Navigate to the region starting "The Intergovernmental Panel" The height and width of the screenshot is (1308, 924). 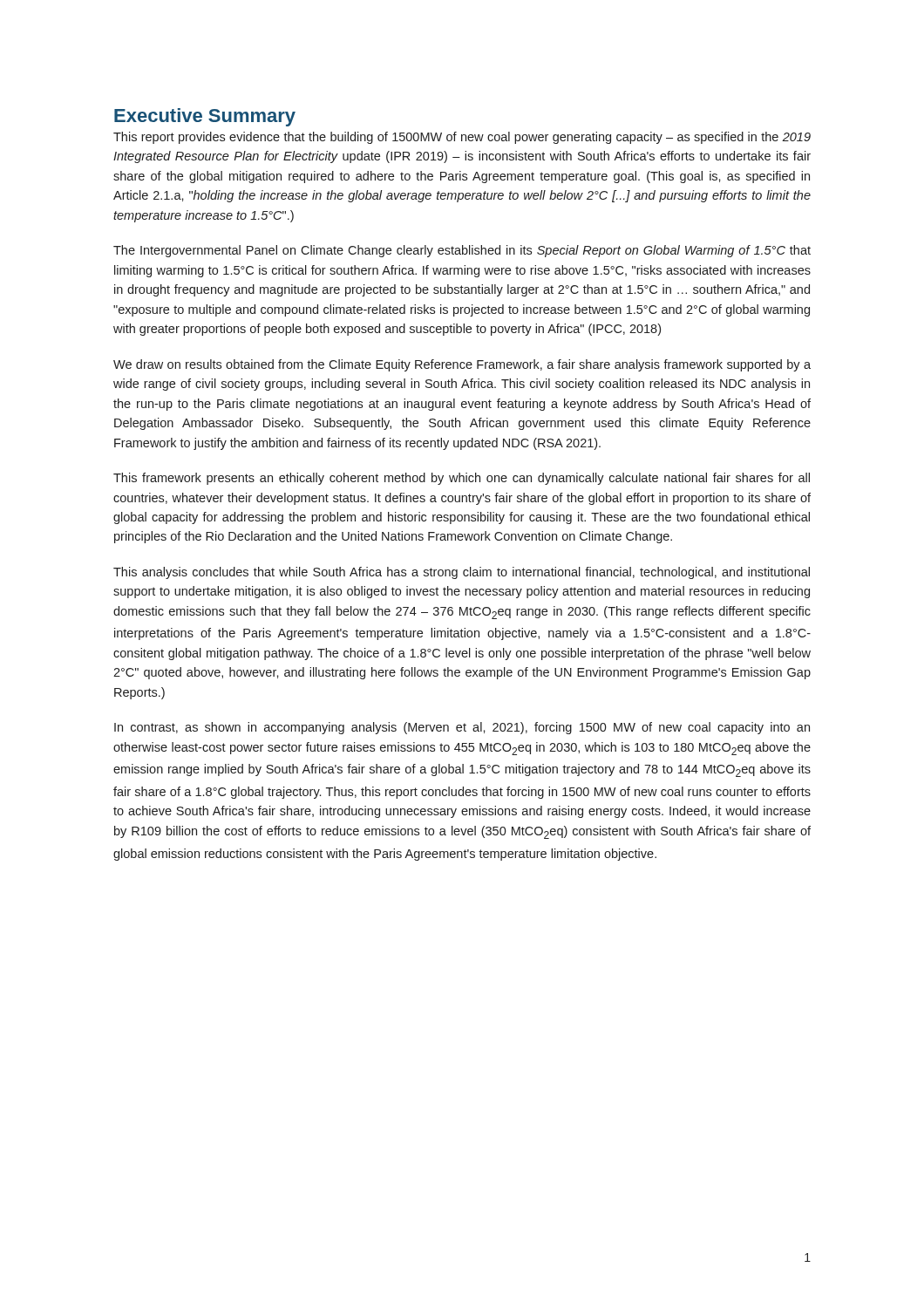click(462, 290)
